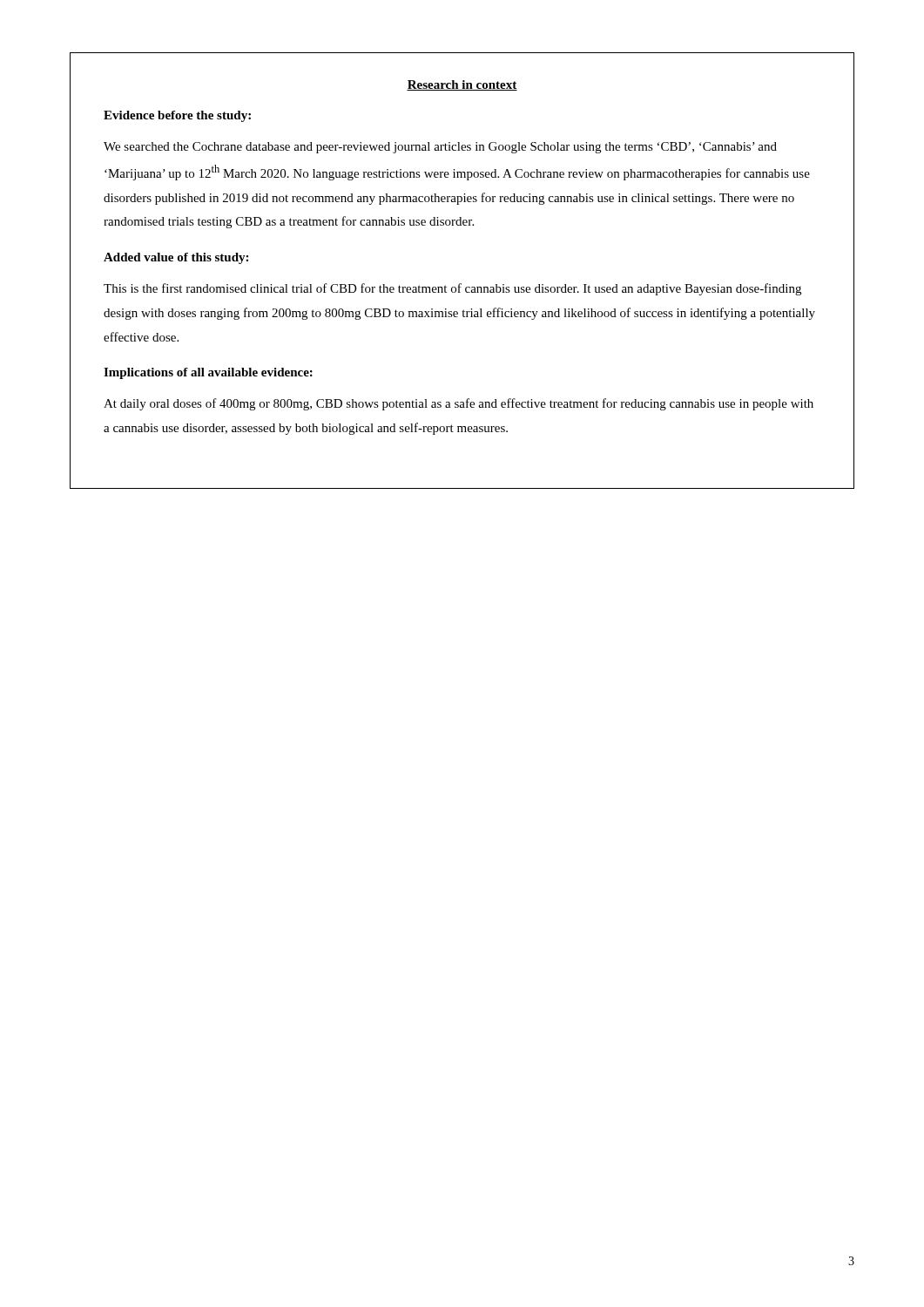Where is the section header that starts "Implications of all"?
This screenshot has height=1307, width=924.
[x=209, y=372]
